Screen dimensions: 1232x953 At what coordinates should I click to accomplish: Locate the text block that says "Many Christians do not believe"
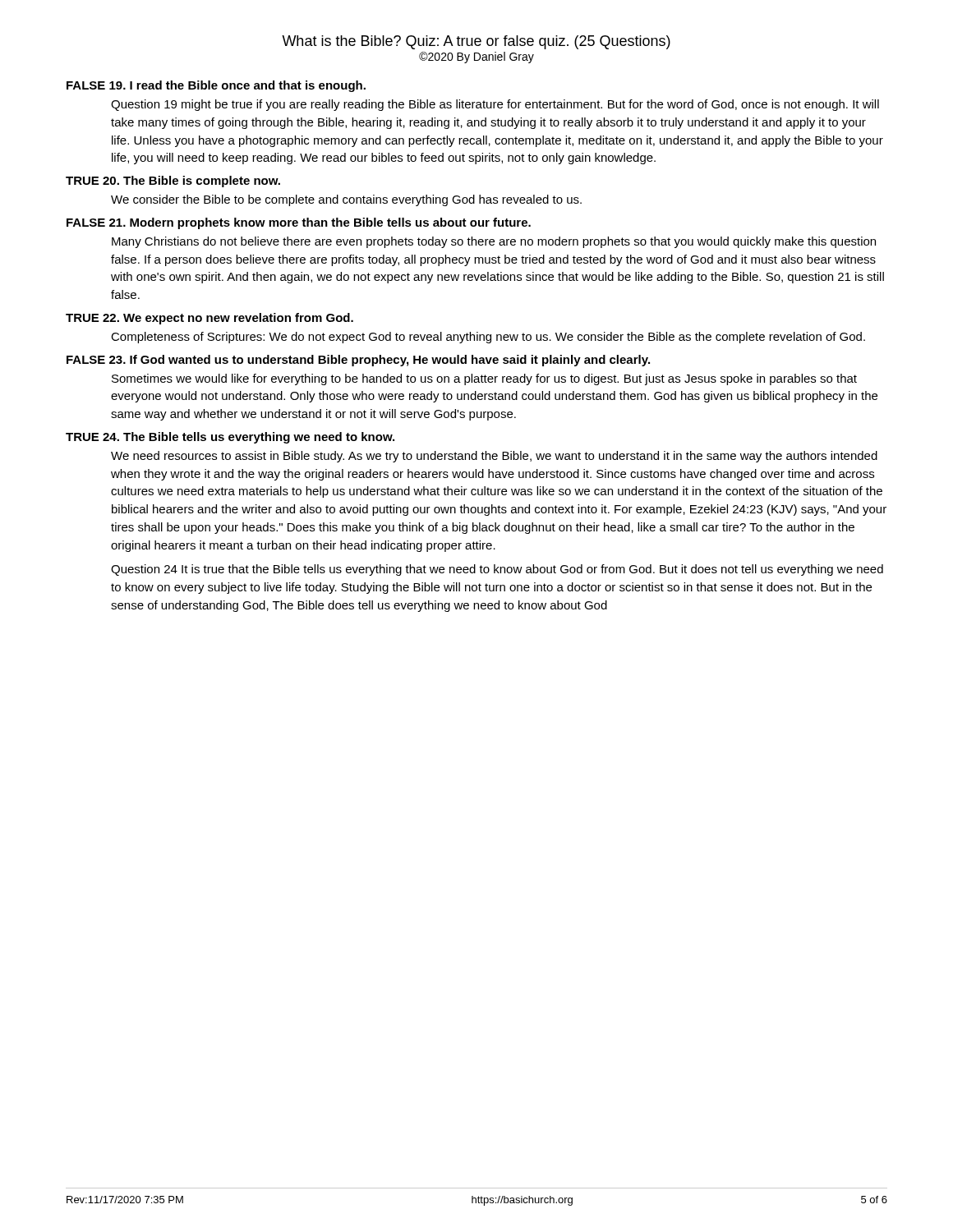499,268
